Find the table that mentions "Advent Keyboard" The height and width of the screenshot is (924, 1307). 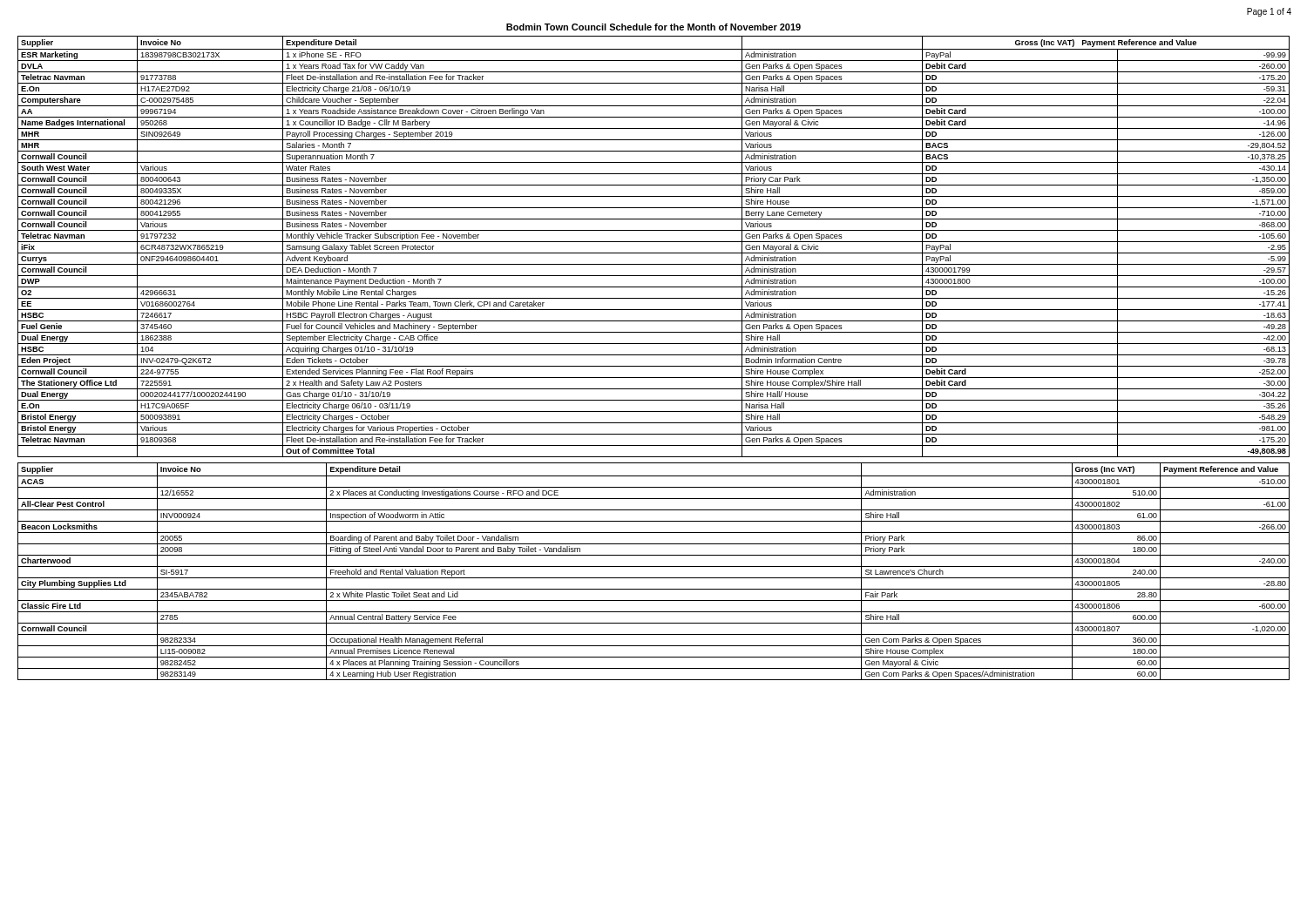coord(654,246)
